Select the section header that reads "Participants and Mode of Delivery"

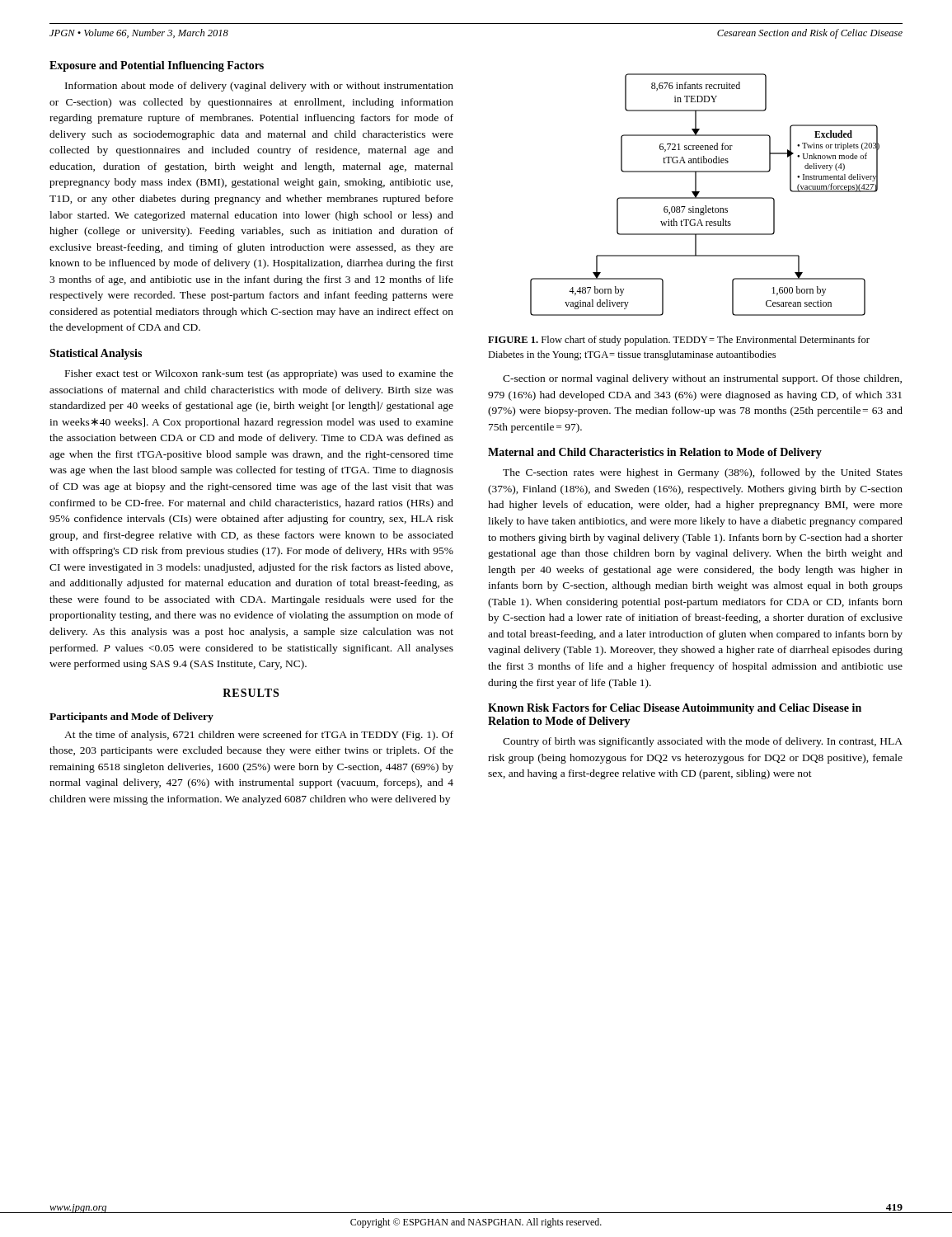(x=131, y=716)
